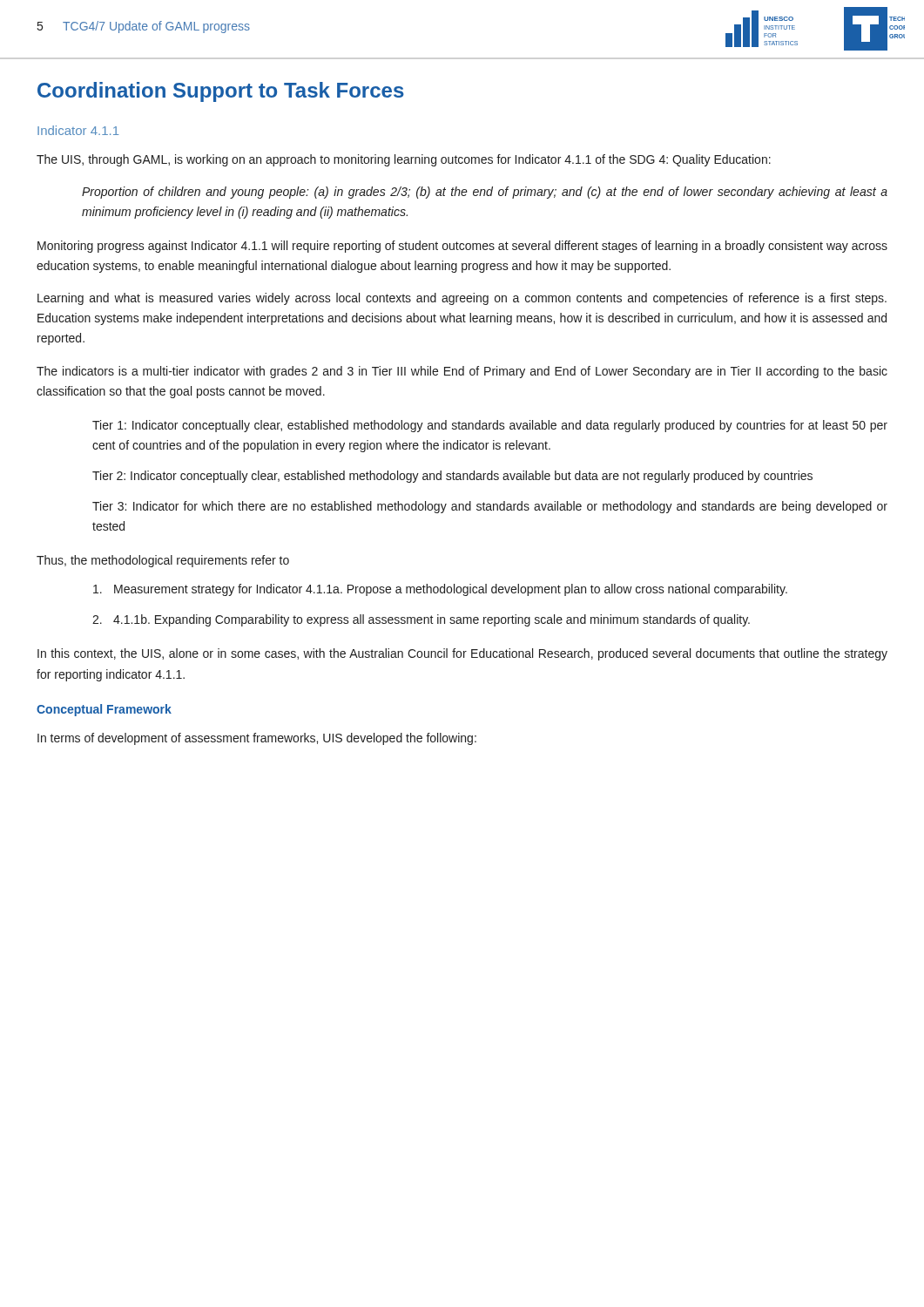Point to the passage starting "The UIS, through GAML, is working on"

coord(404,159)
